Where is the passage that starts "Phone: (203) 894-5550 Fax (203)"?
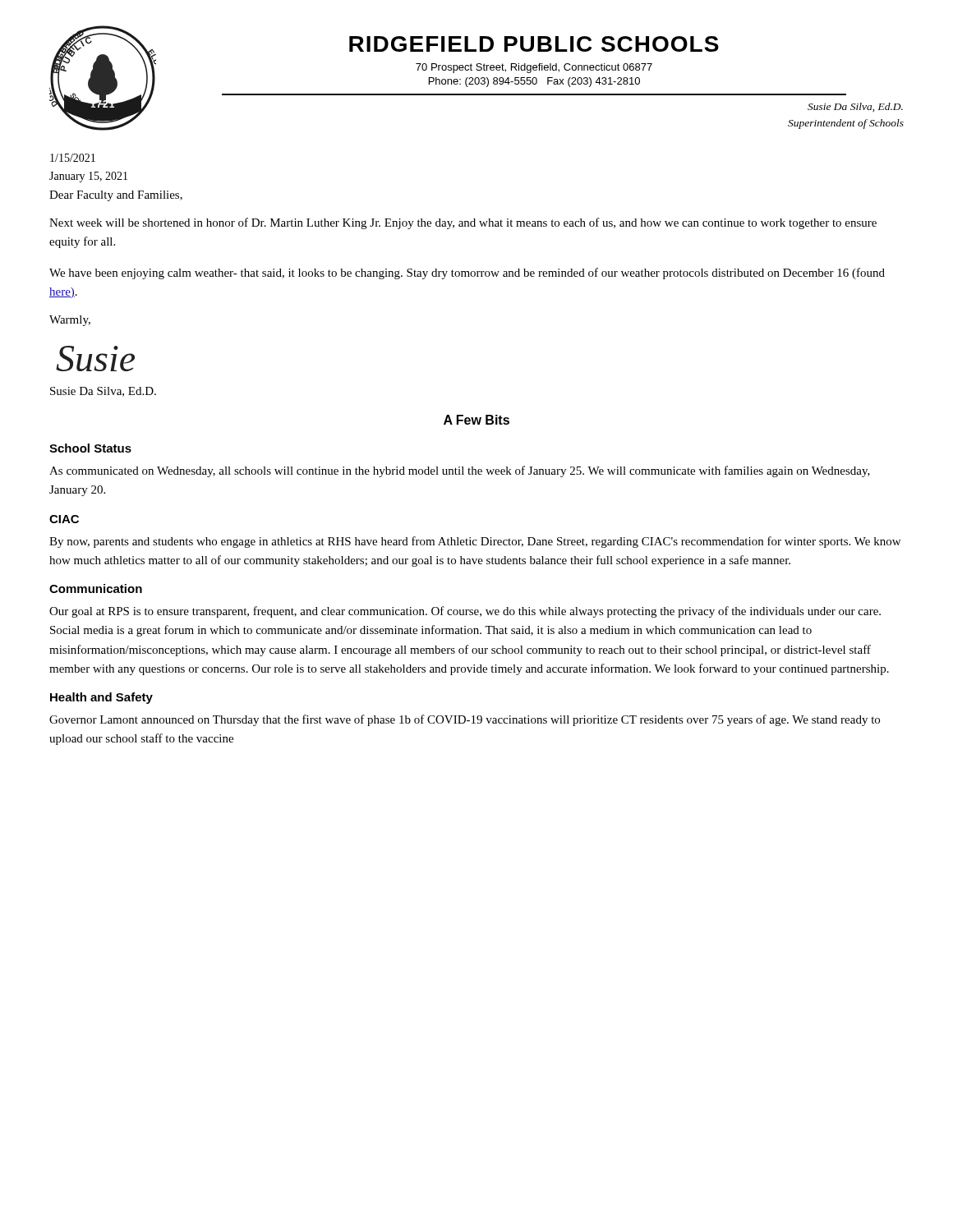 [x=534, y=81]
